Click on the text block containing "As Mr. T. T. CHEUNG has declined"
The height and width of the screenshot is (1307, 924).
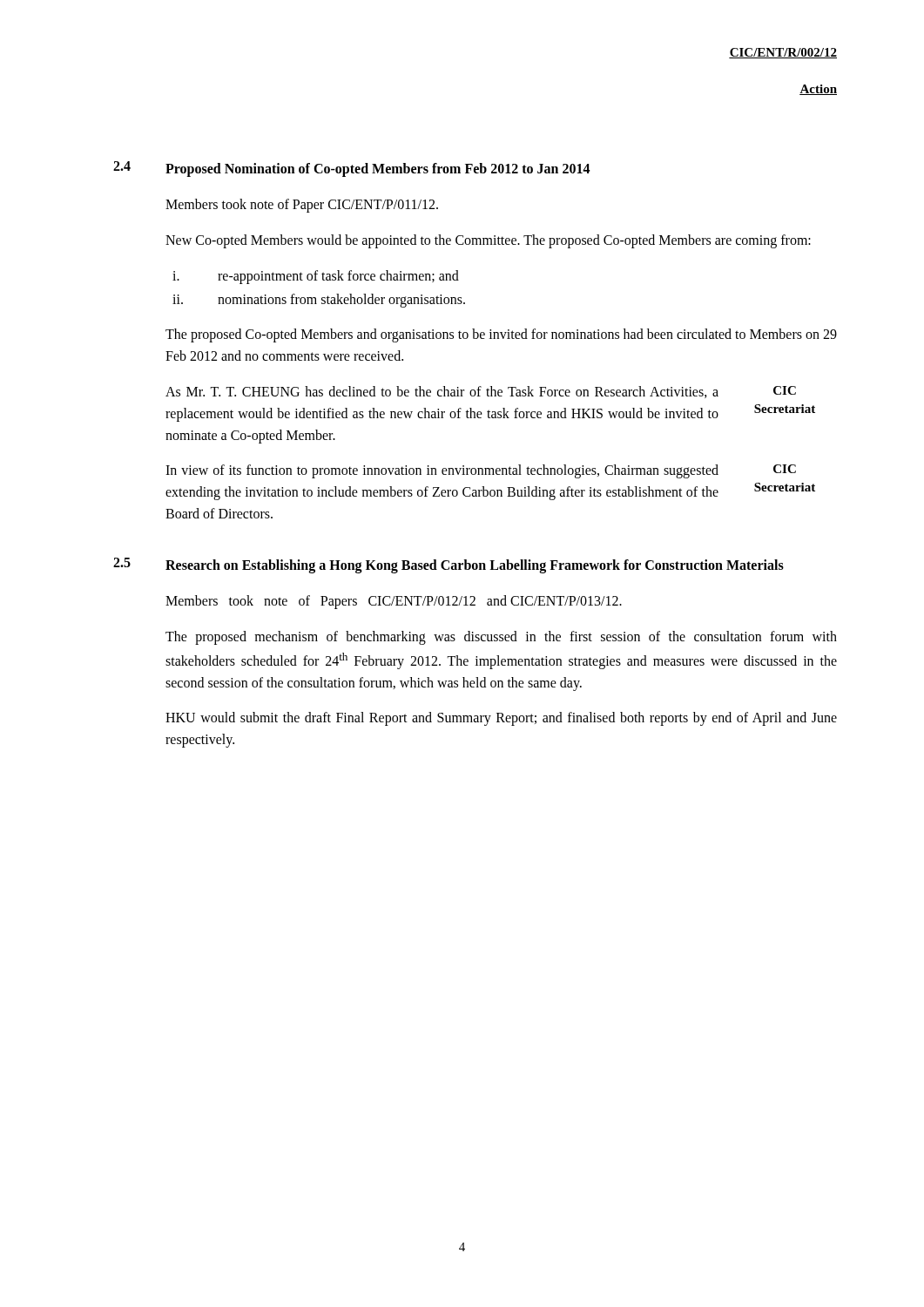pyautogui.click(x=442, y=413)
